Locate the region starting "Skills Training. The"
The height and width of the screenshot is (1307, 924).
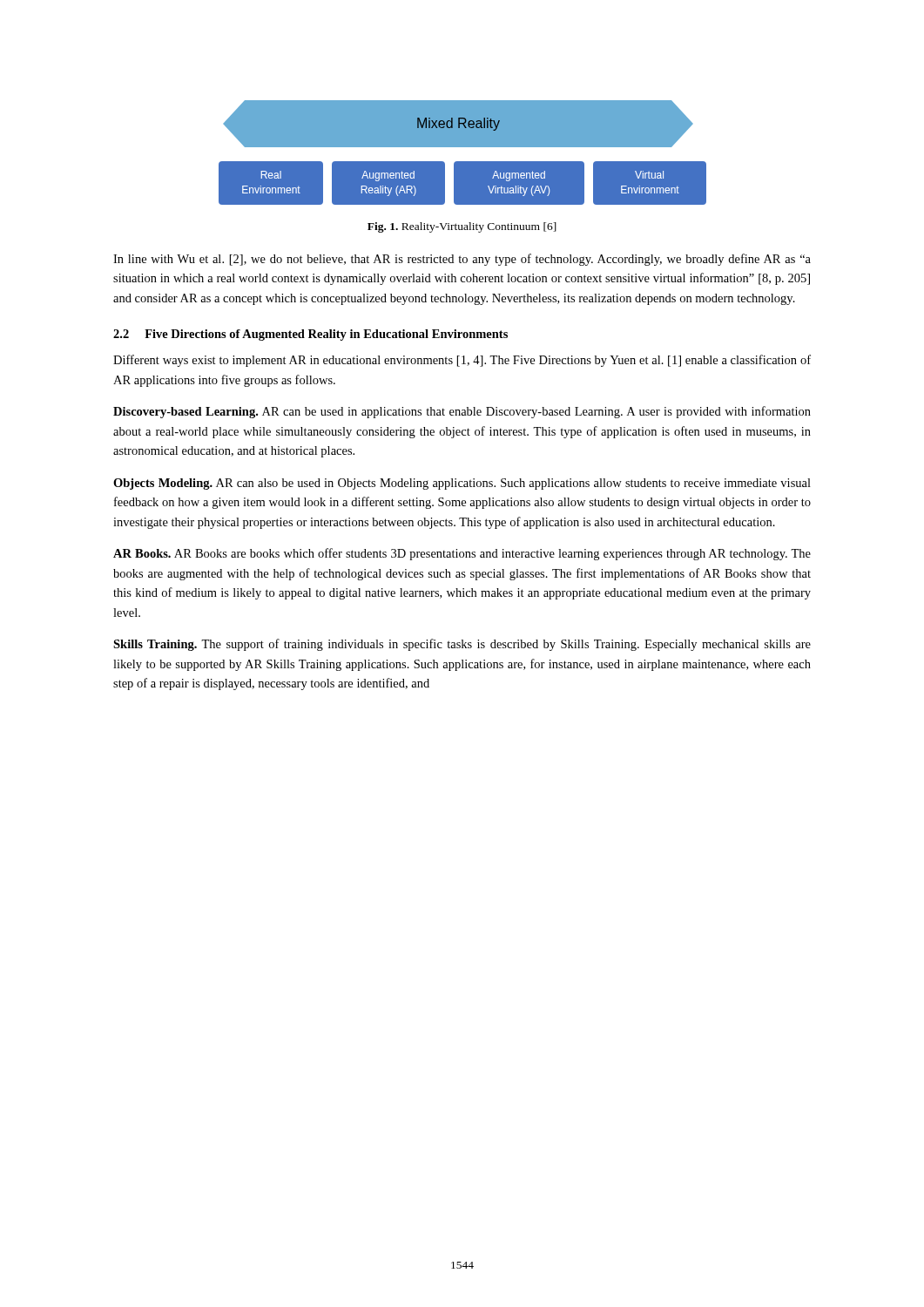(462, 664)
